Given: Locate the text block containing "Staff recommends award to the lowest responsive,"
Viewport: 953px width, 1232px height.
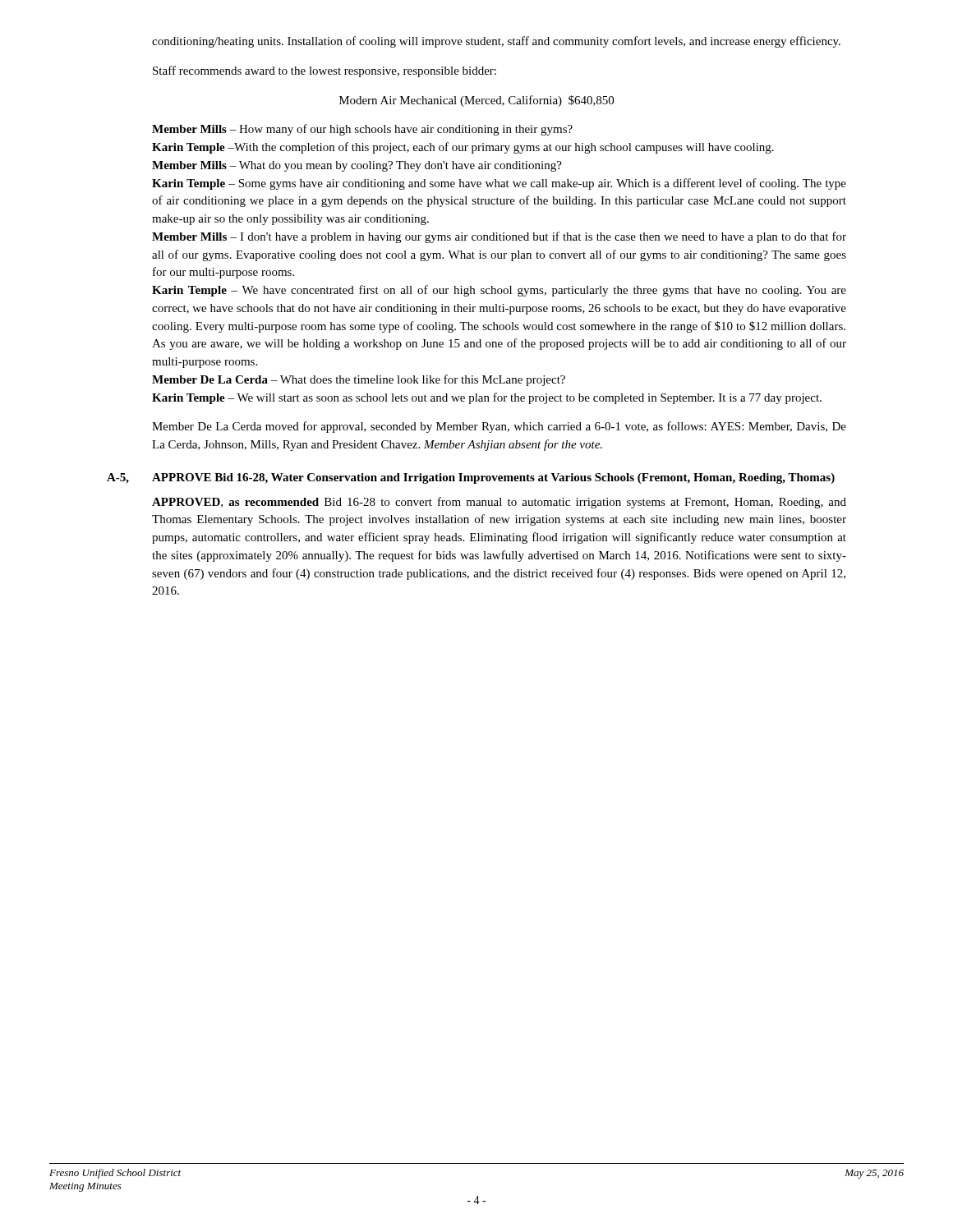Looking at the screenshot, I should tap(325, 70).
